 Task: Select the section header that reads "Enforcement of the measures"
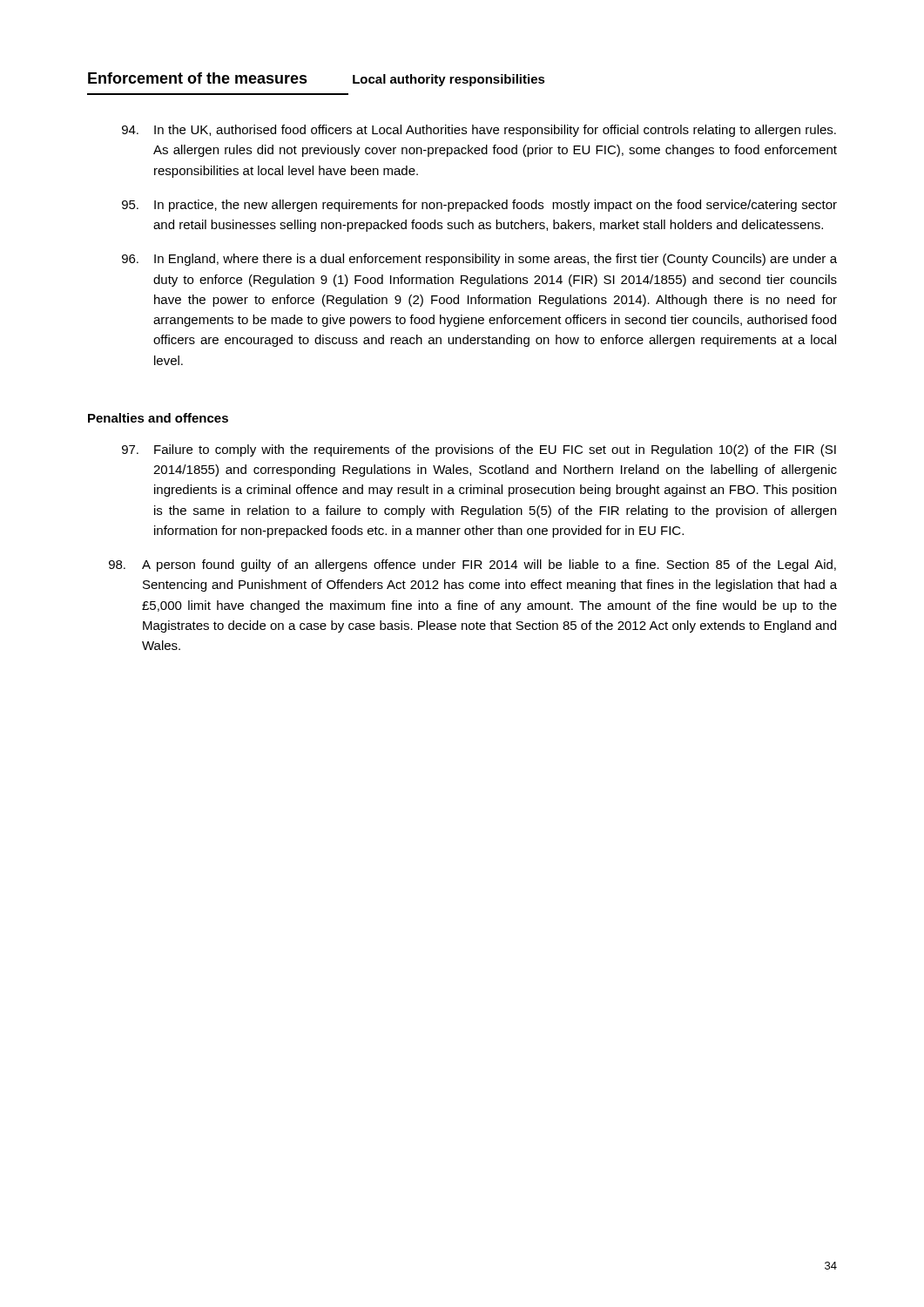click(197, 78)
